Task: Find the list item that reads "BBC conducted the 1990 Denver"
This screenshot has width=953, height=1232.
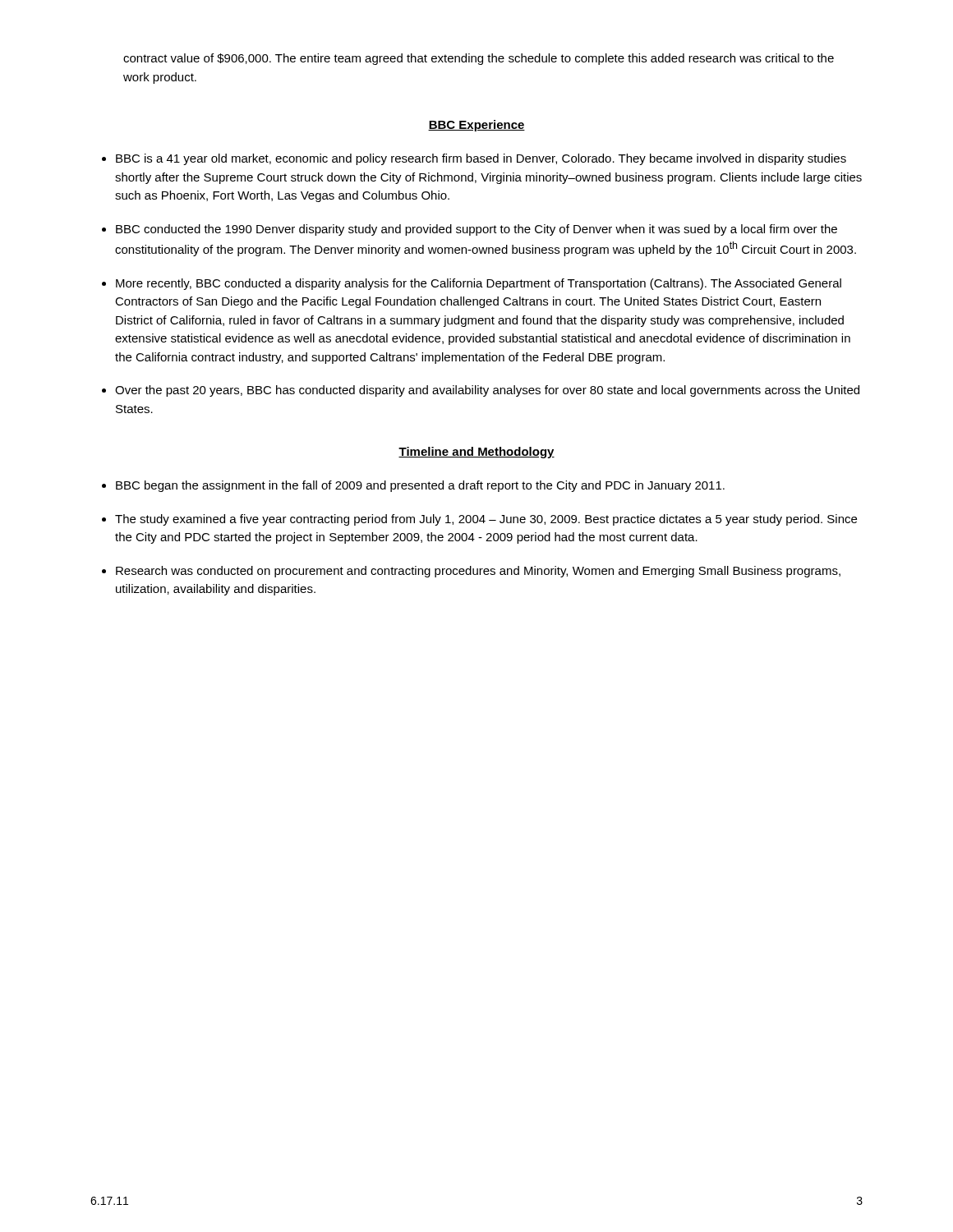Action: tap(486, 239)
